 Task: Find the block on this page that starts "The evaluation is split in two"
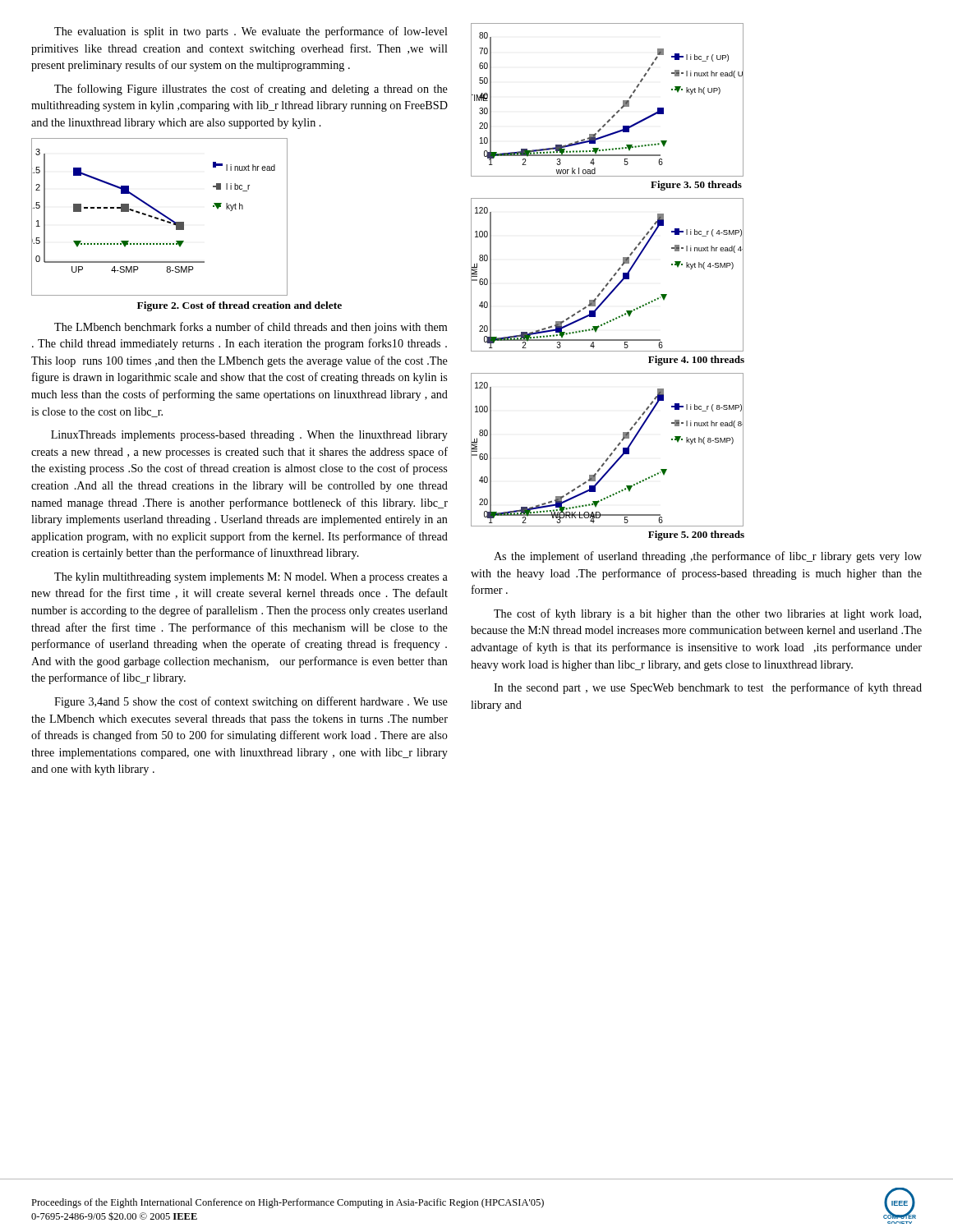click(x=239, y=48)
